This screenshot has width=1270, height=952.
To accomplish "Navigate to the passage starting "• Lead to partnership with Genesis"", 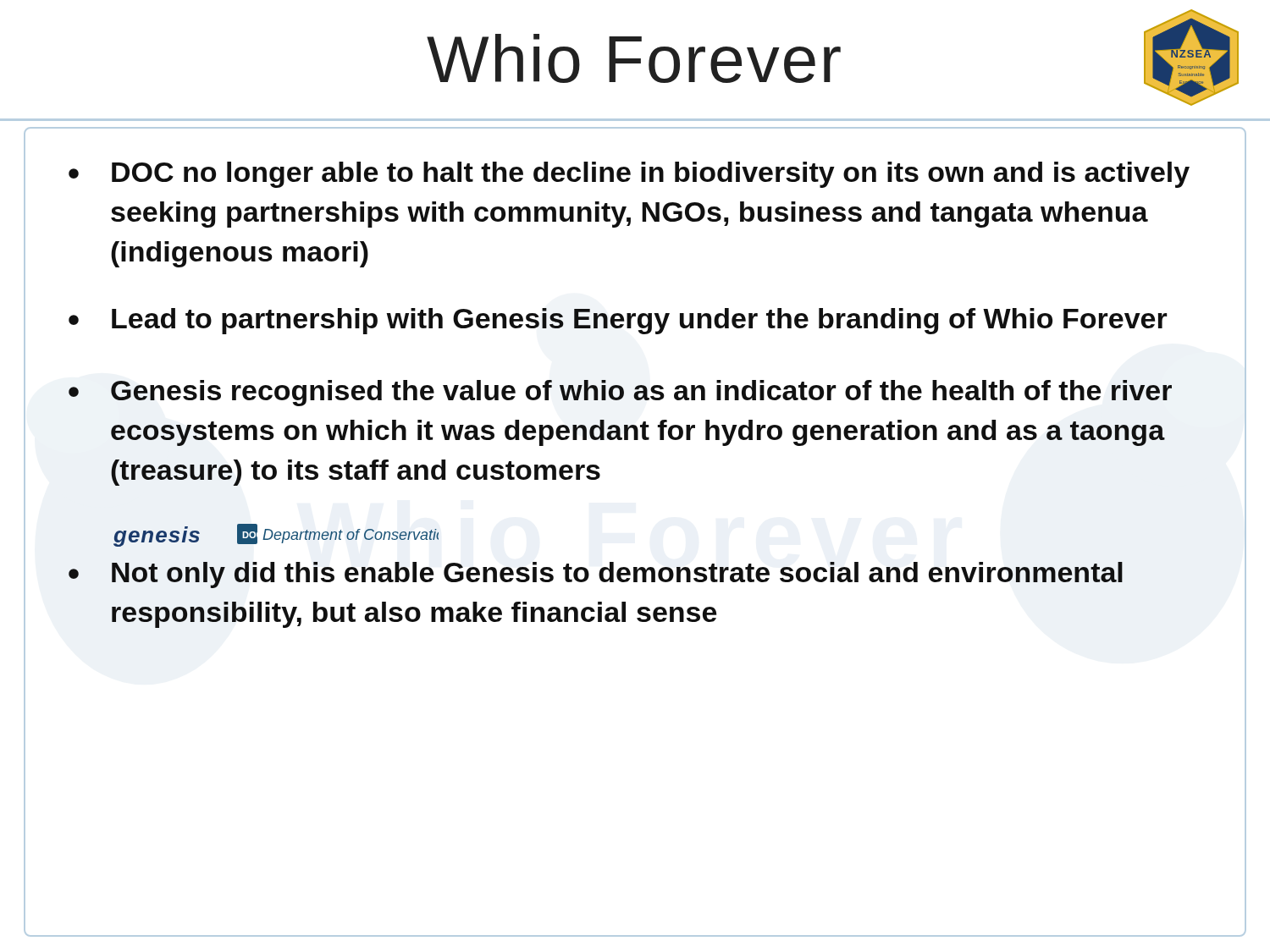I will [x=617, y=321].
